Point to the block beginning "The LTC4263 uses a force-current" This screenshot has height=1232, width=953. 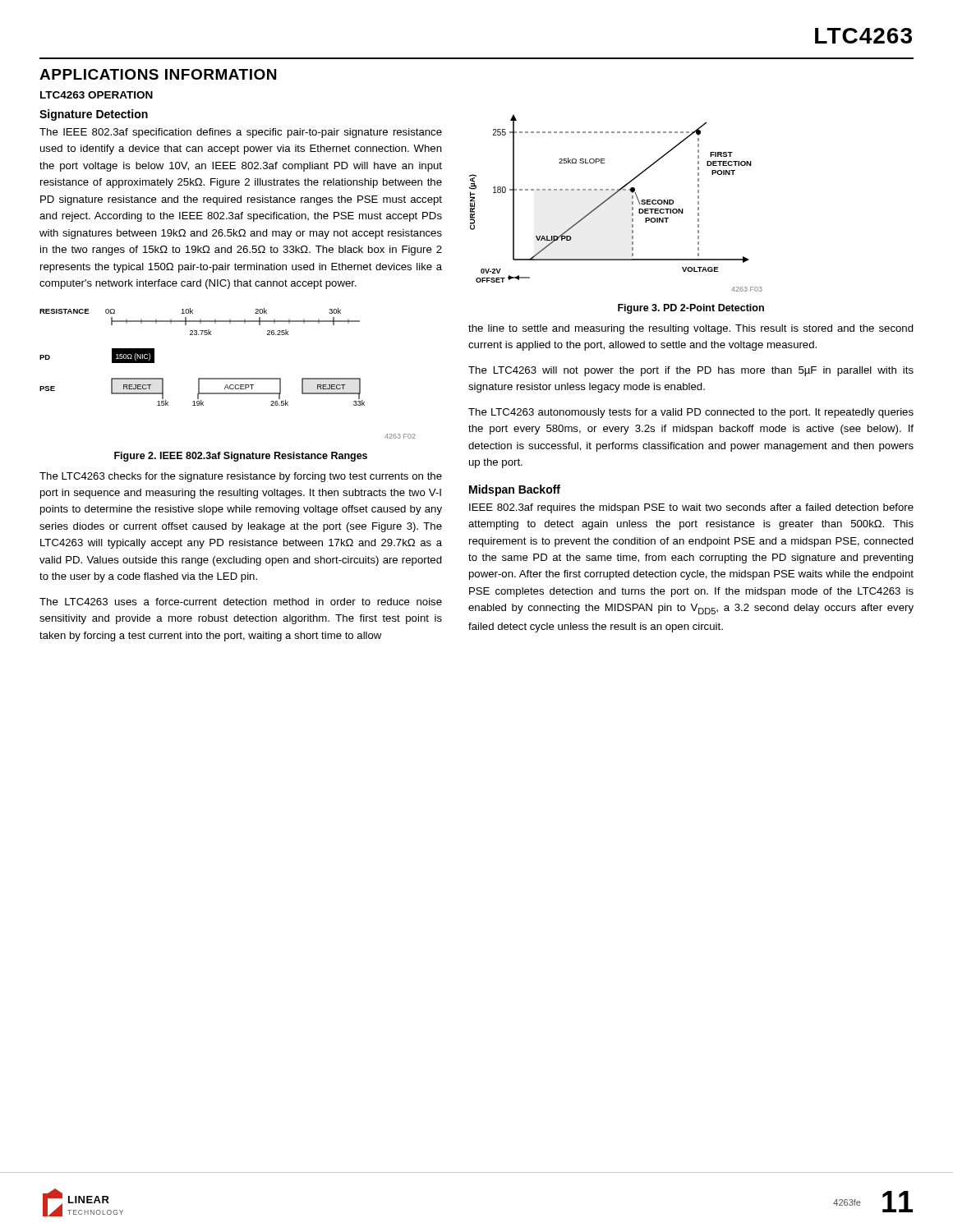[241, 618]
